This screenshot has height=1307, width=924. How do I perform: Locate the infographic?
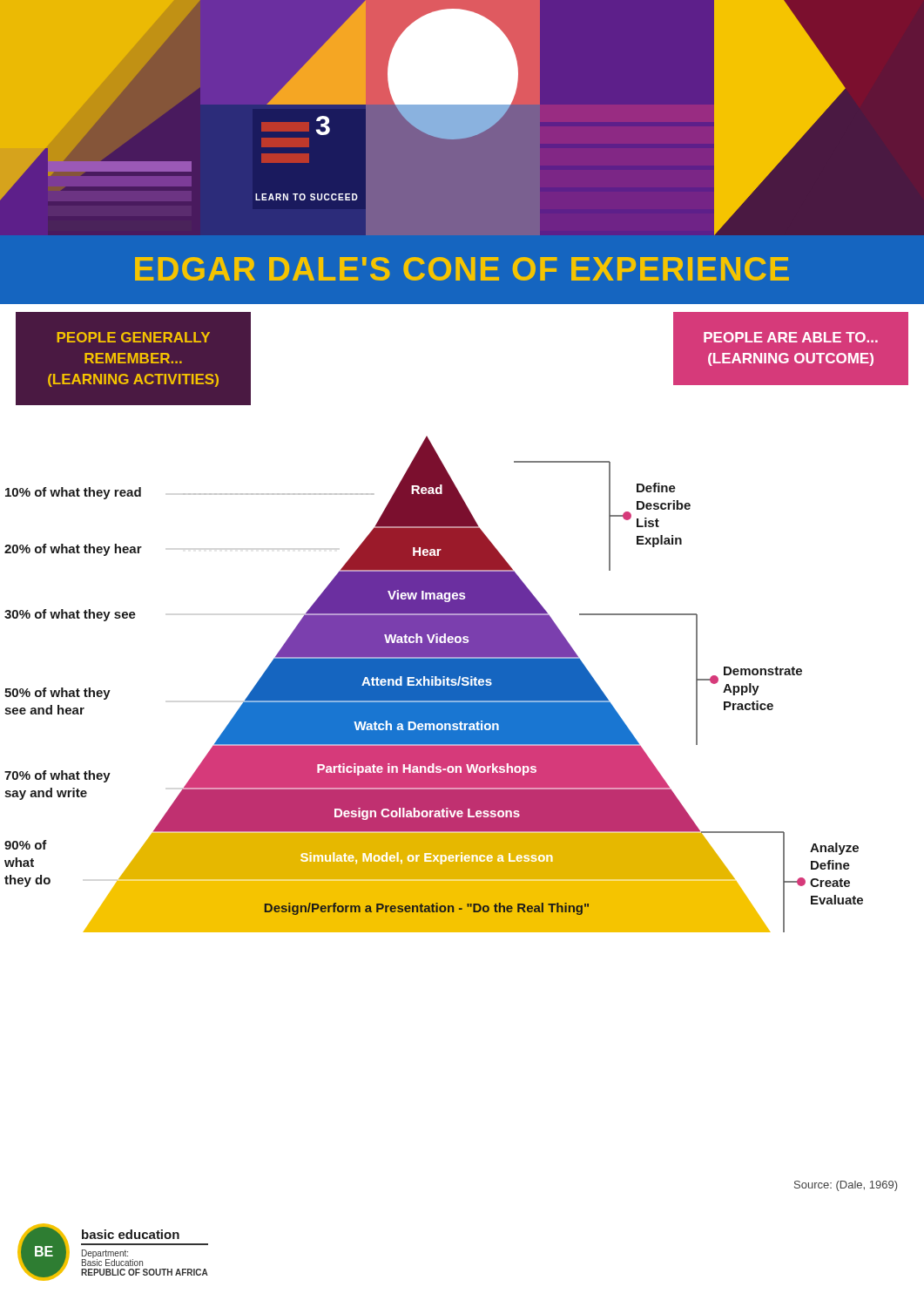pos(462,789)
